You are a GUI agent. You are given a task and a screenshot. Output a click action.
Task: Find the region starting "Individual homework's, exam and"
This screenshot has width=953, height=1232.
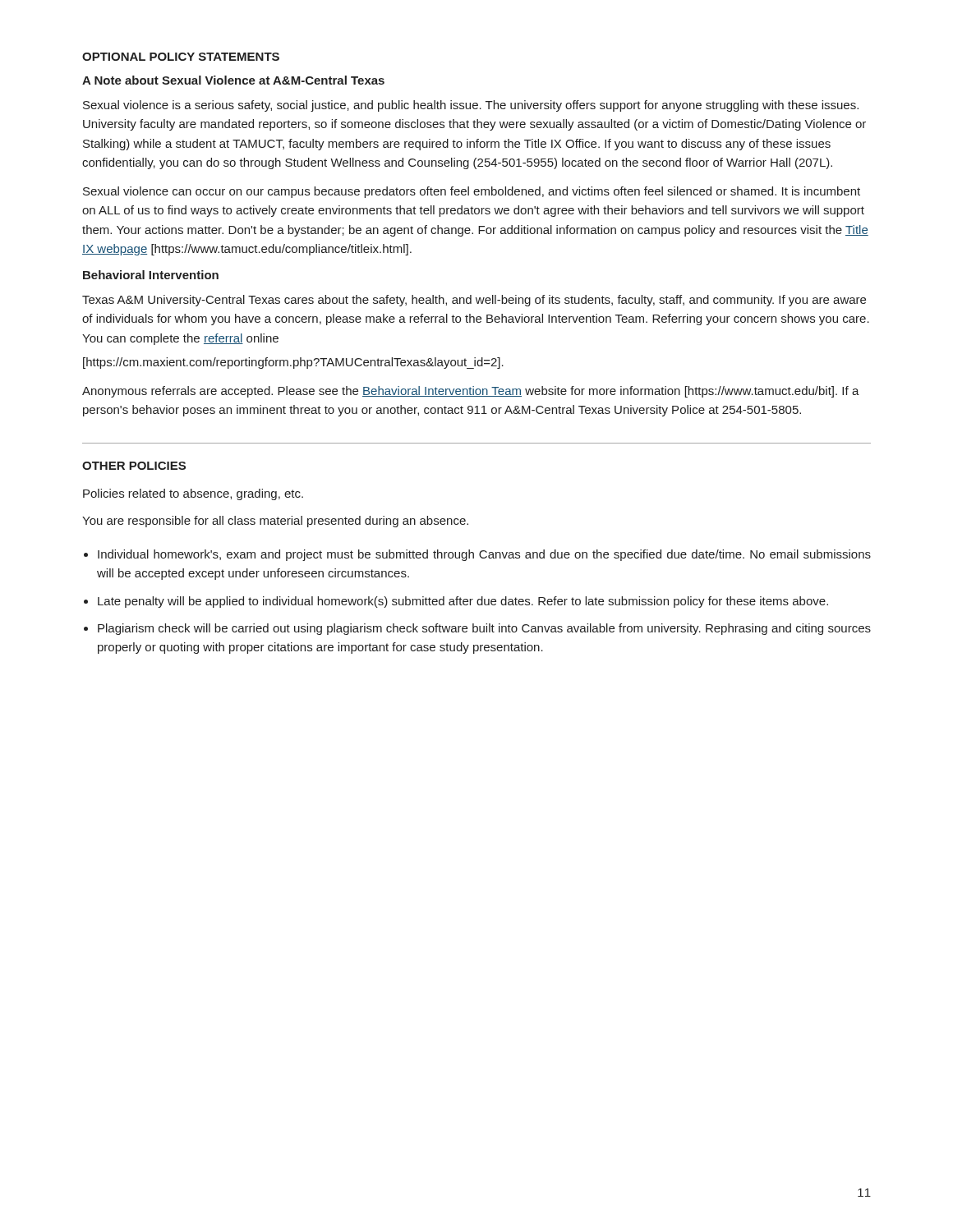coord(484,564)
